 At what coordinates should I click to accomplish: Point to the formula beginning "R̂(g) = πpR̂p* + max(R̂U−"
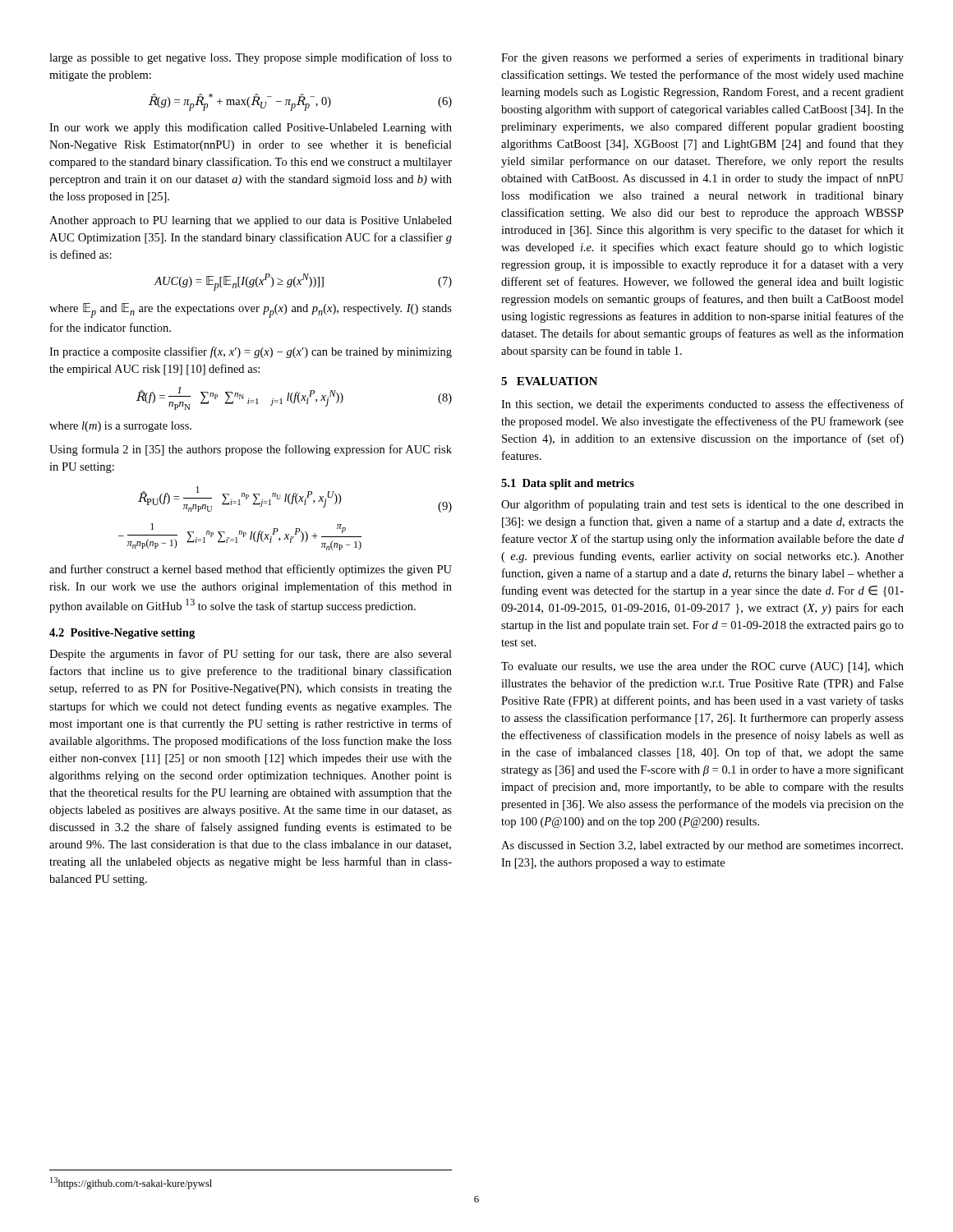251,102
